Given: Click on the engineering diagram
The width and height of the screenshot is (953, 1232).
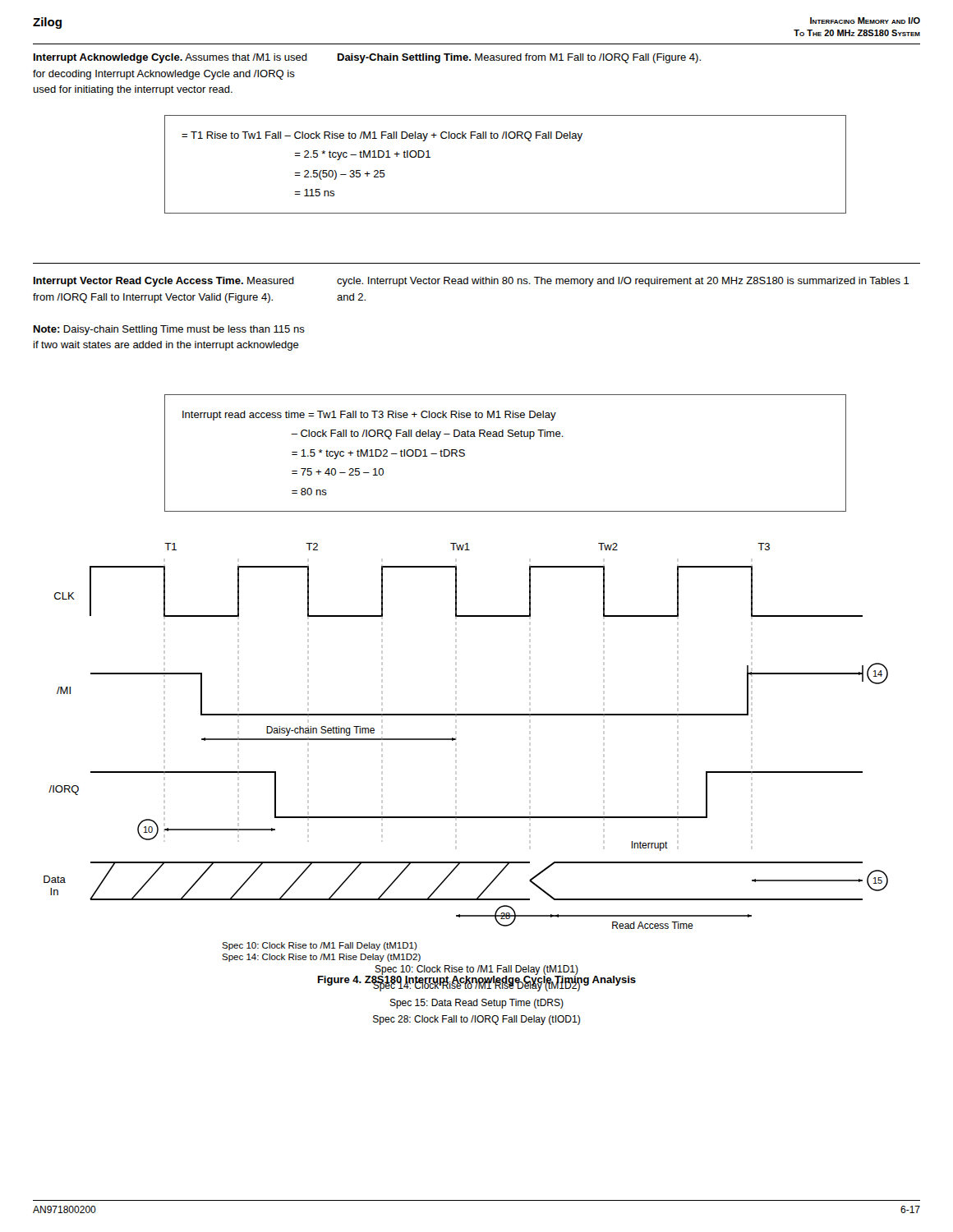Looking at the screenshot, I should point(476,775).
